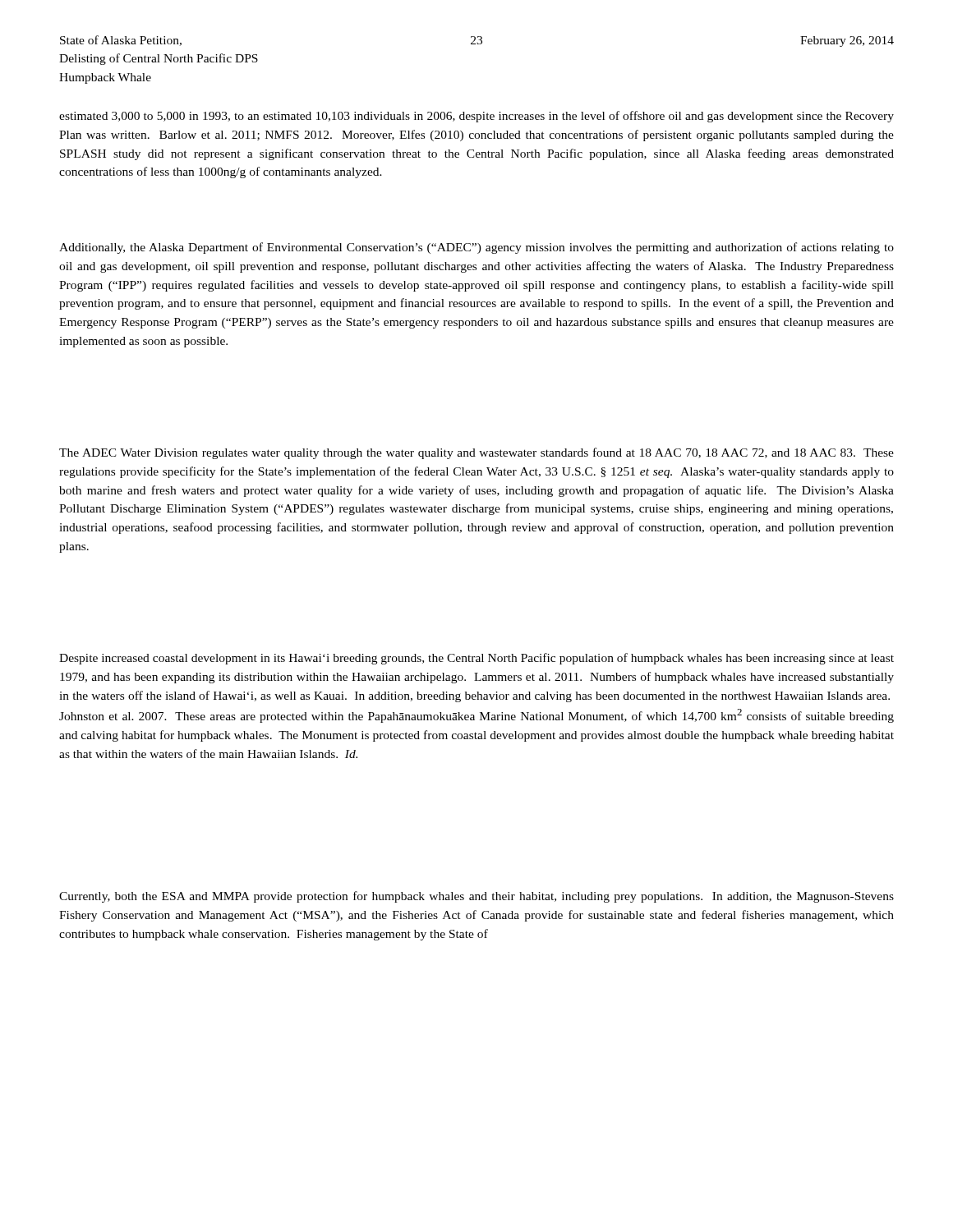Select the region starting "Additionally, the Alaska Department of Environmental Conservation’s"
The image size is (953, 1232).
coord(476,294)
